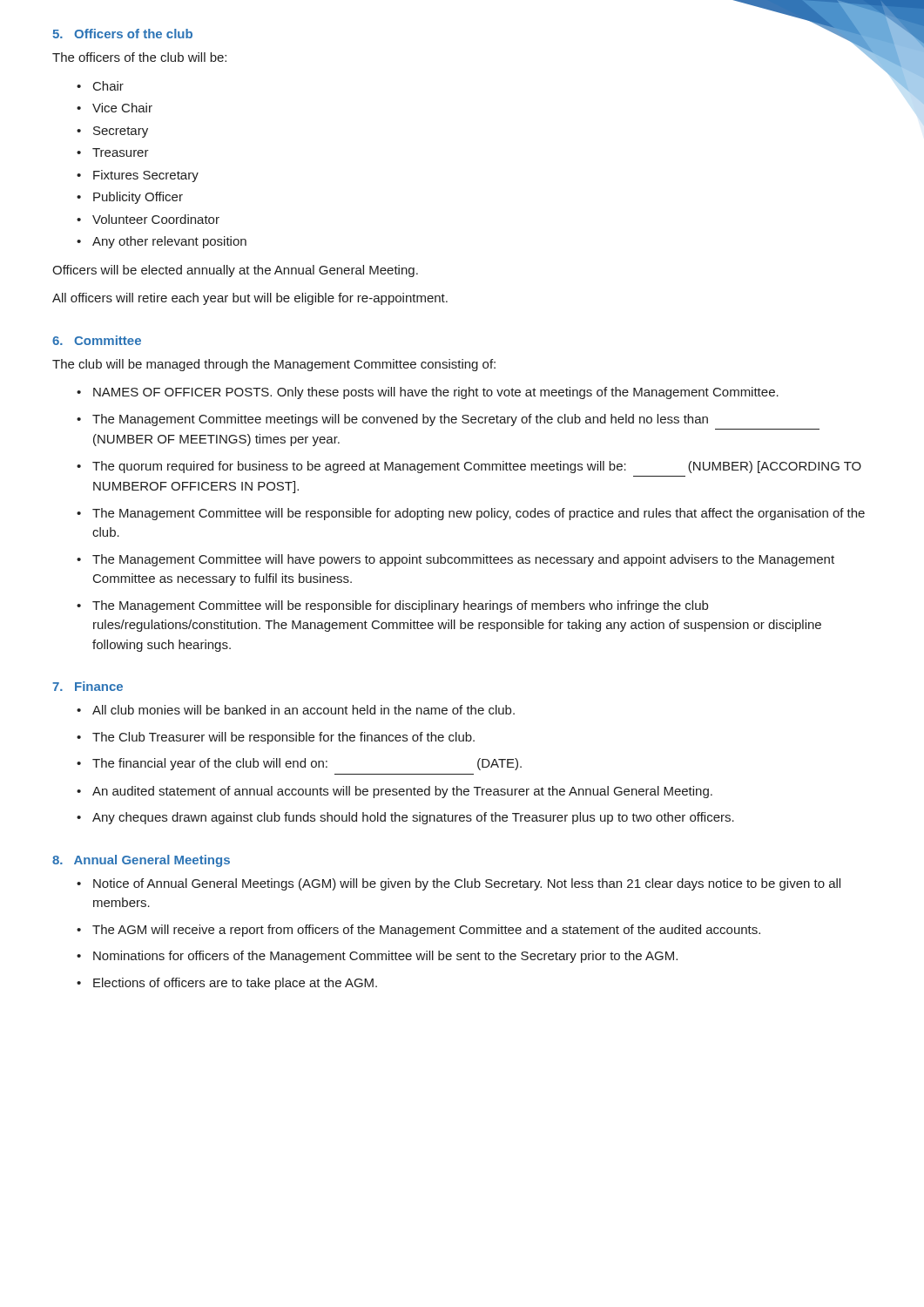This screenshot has width=924, height=1307.
Task: Locate the section header with the text "6. Committee"
Action: point(97,340)
